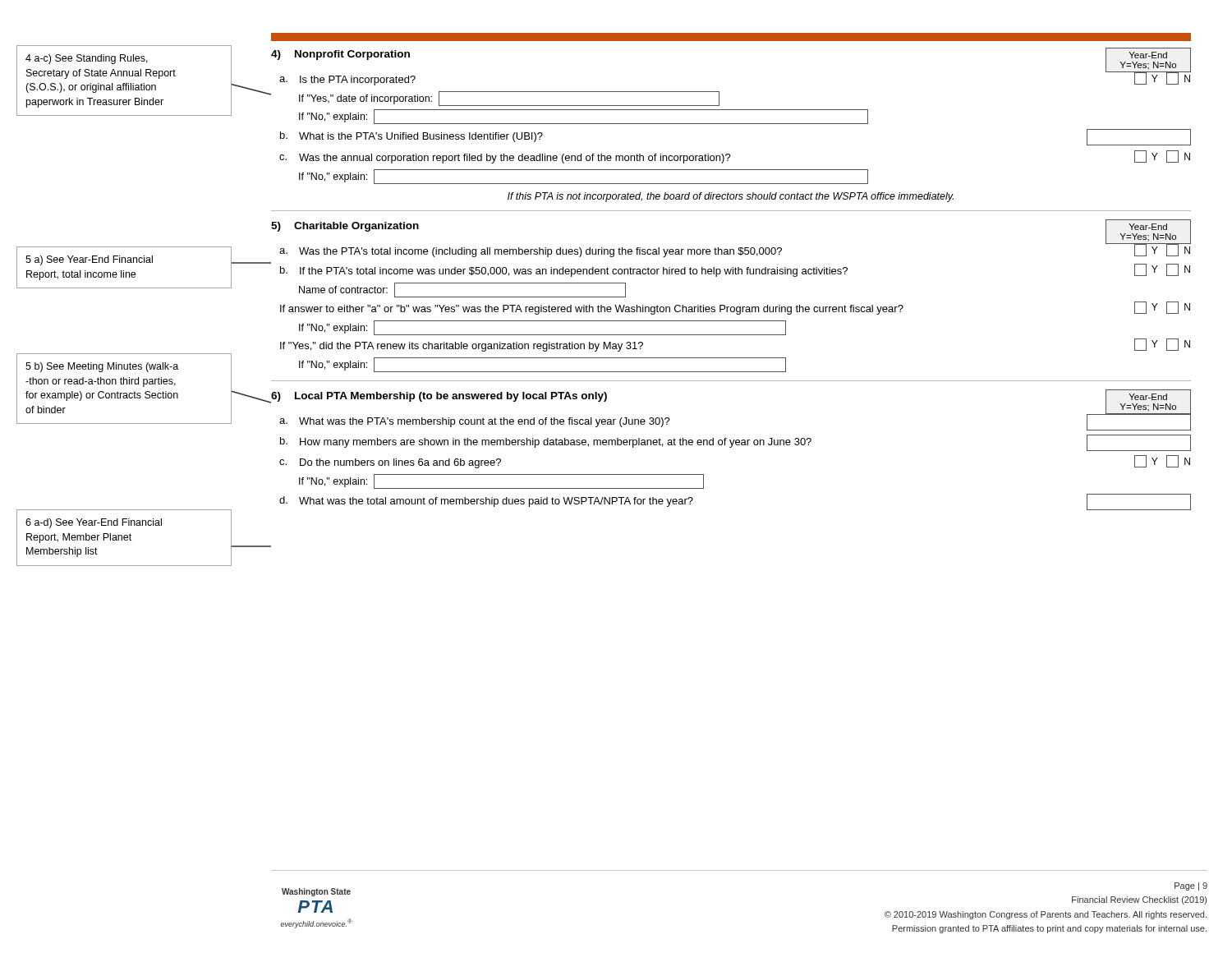Viewport: 1232px width, 953px height.
Task: Locate the region starting "4 a-c) See Standing Rules, Secretary"
Action: [101, 80]
